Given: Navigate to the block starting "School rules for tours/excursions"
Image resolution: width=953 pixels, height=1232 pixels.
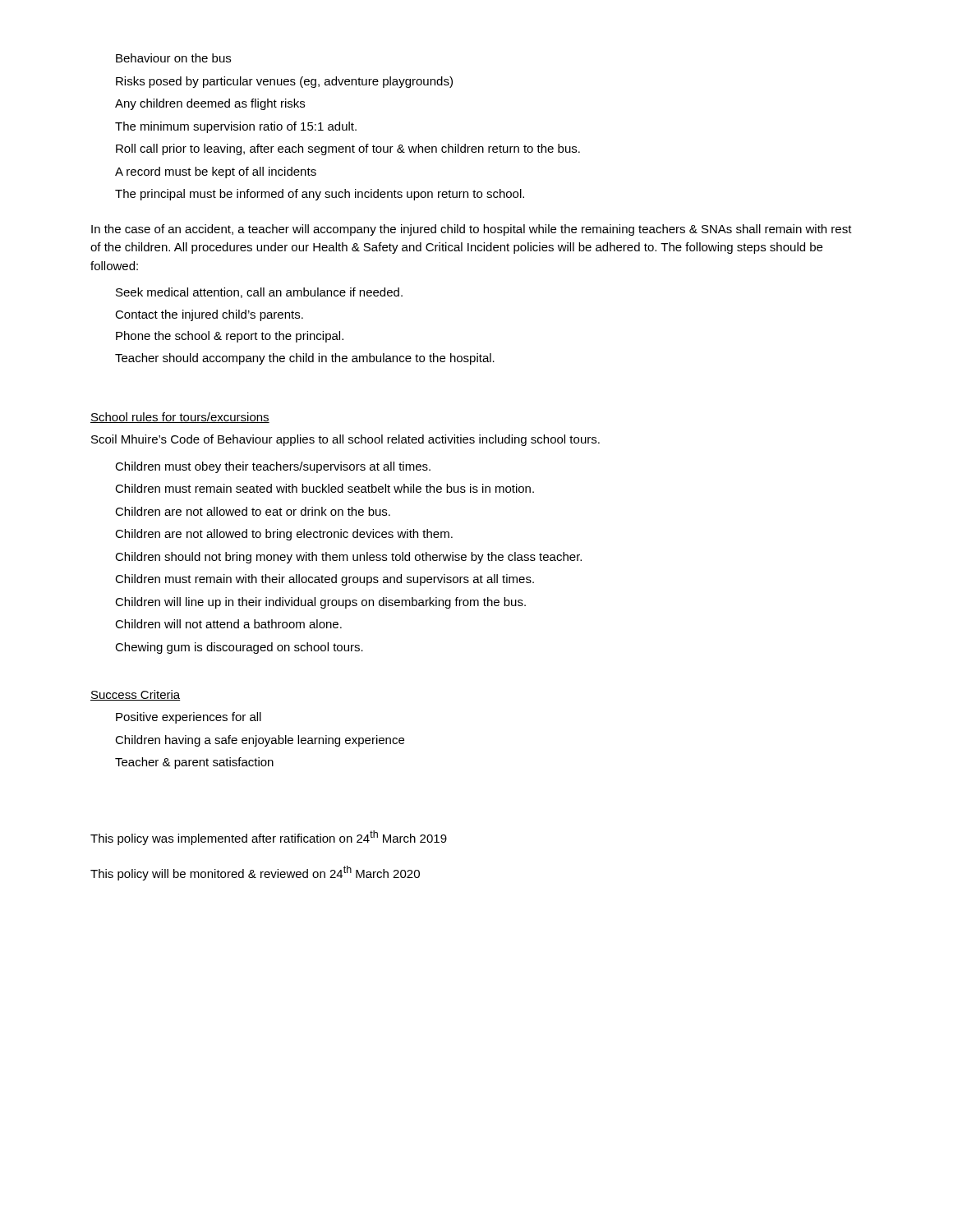Looking at the screenshot, I should pyautogui.click(x=180, y=417).
